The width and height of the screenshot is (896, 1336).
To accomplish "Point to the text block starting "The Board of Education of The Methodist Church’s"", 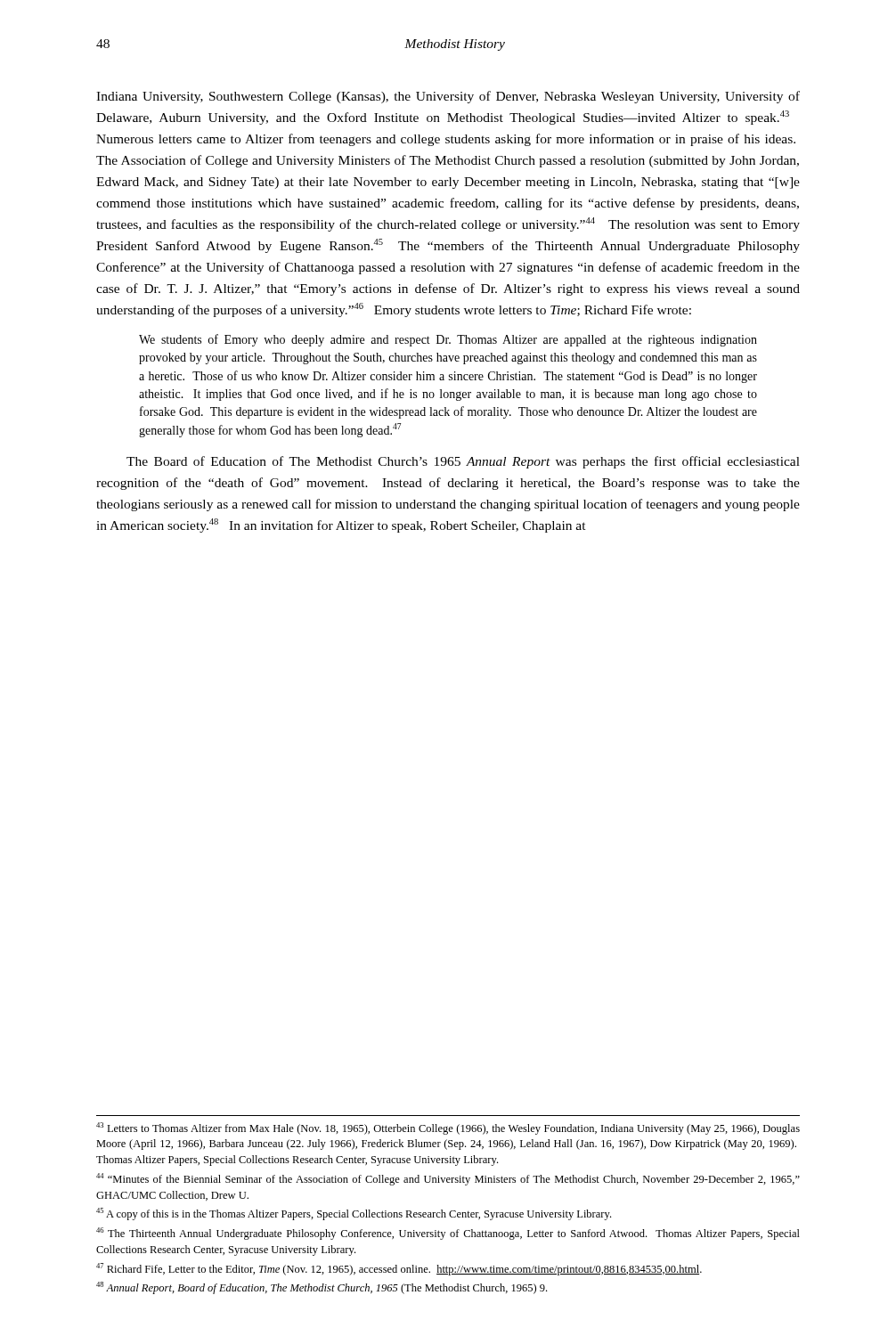I will pyautogui.click(x=448, y=493).
